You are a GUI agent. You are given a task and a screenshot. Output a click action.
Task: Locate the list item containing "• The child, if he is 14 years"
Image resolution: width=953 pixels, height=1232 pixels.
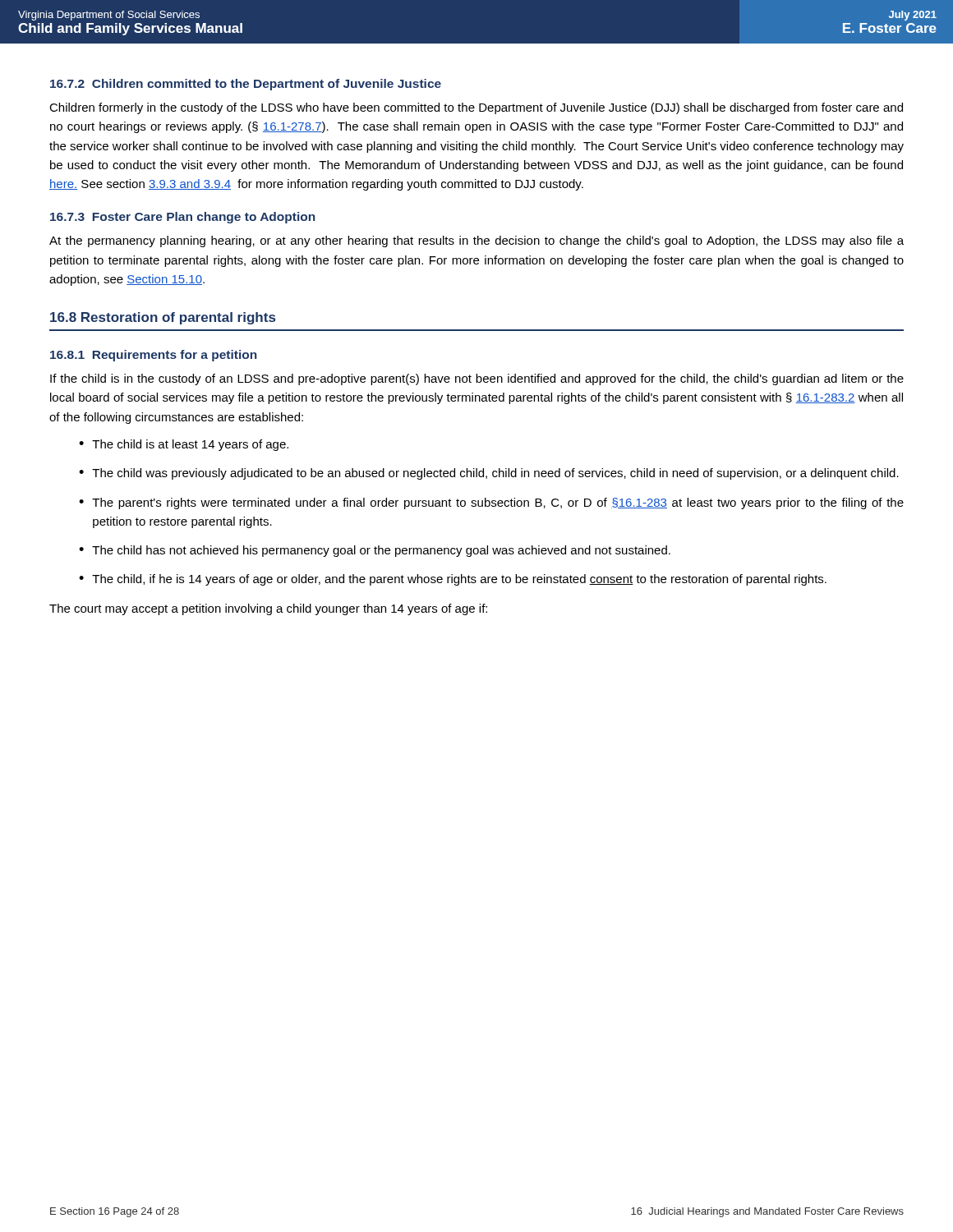[x=453, y=579]
